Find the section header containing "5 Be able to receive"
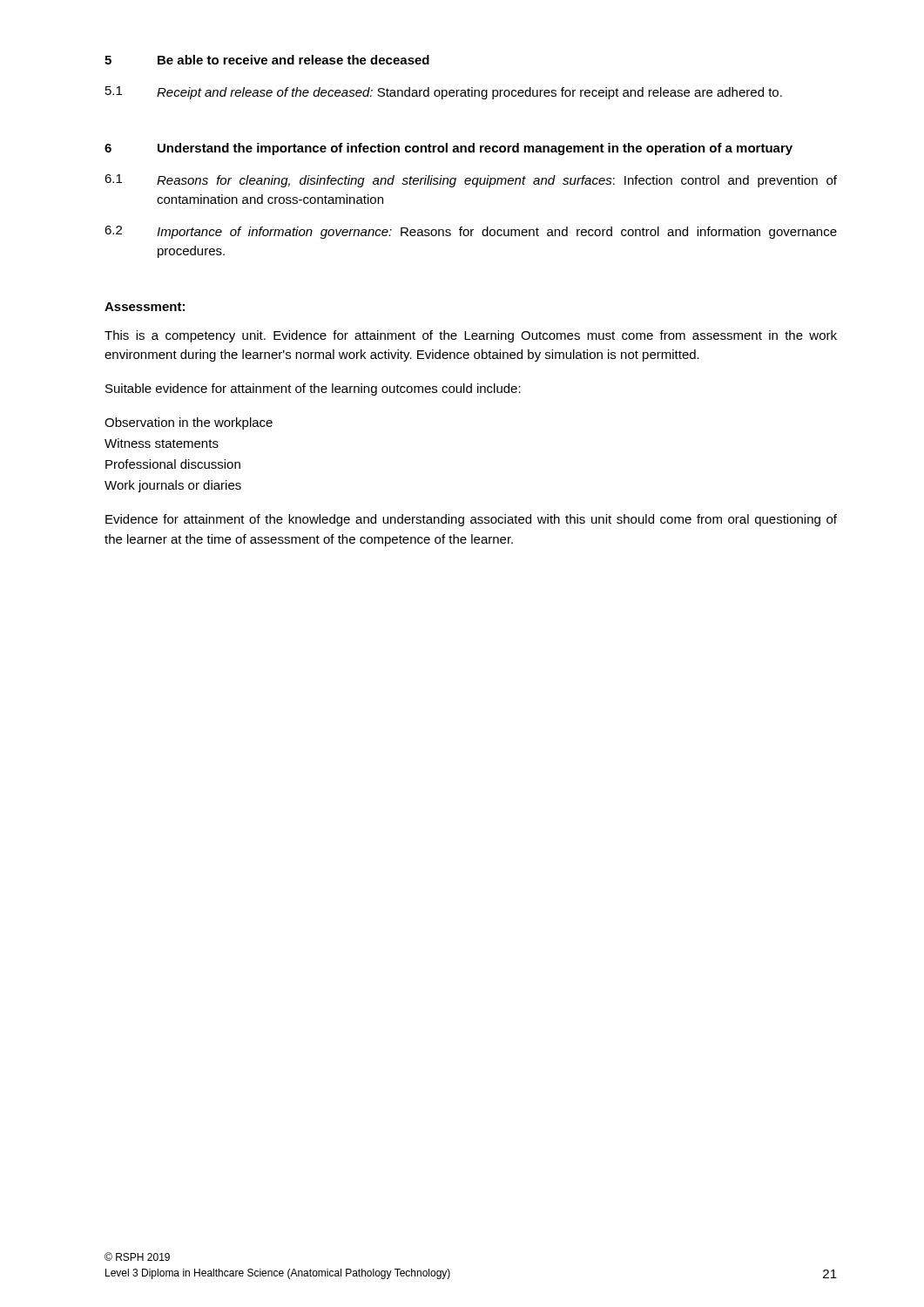 267,60
